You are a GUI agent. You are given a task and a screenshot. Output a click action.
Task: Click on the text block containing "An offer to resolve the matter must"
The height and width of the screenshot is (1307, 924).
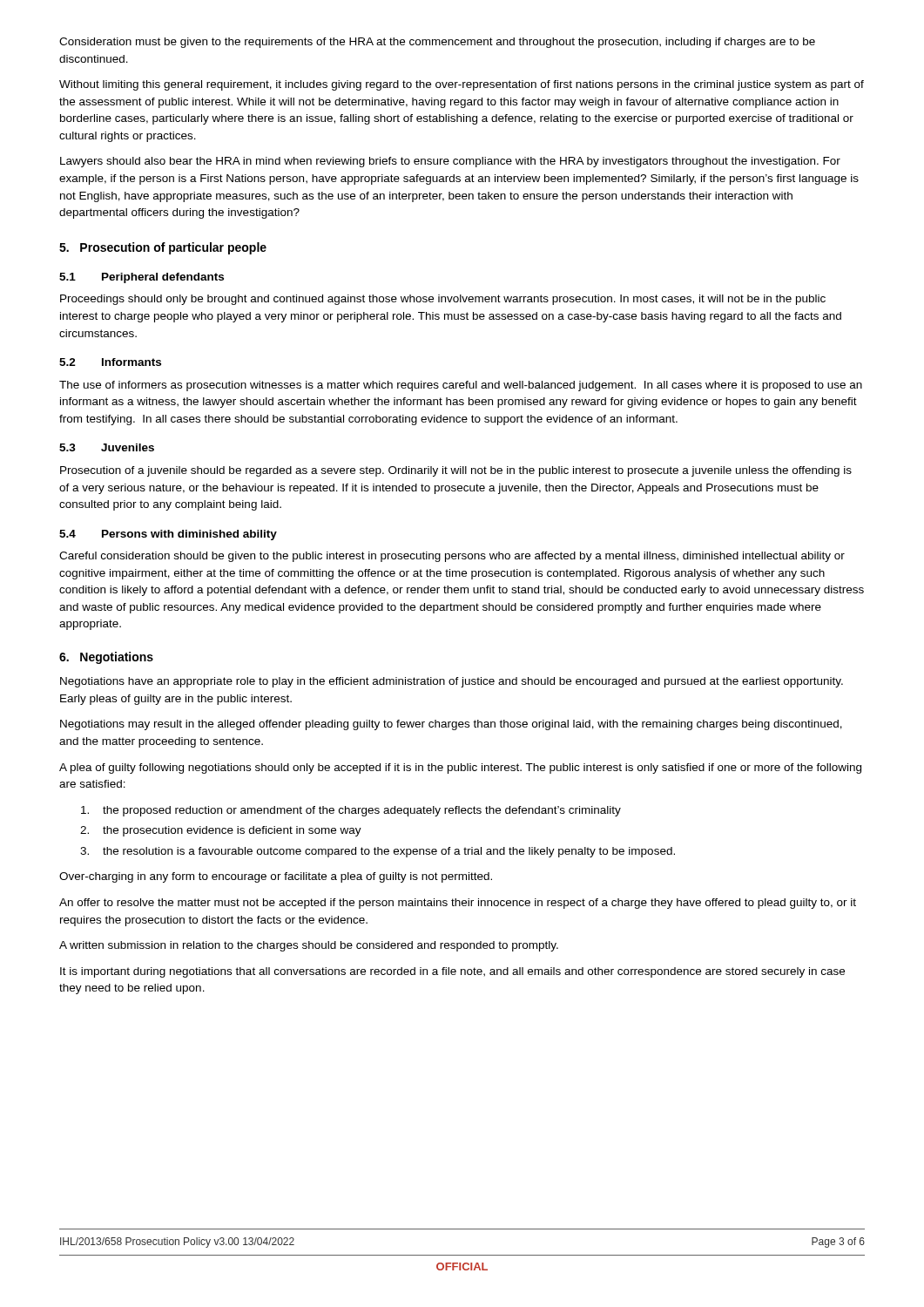click(x=458, y=911)
